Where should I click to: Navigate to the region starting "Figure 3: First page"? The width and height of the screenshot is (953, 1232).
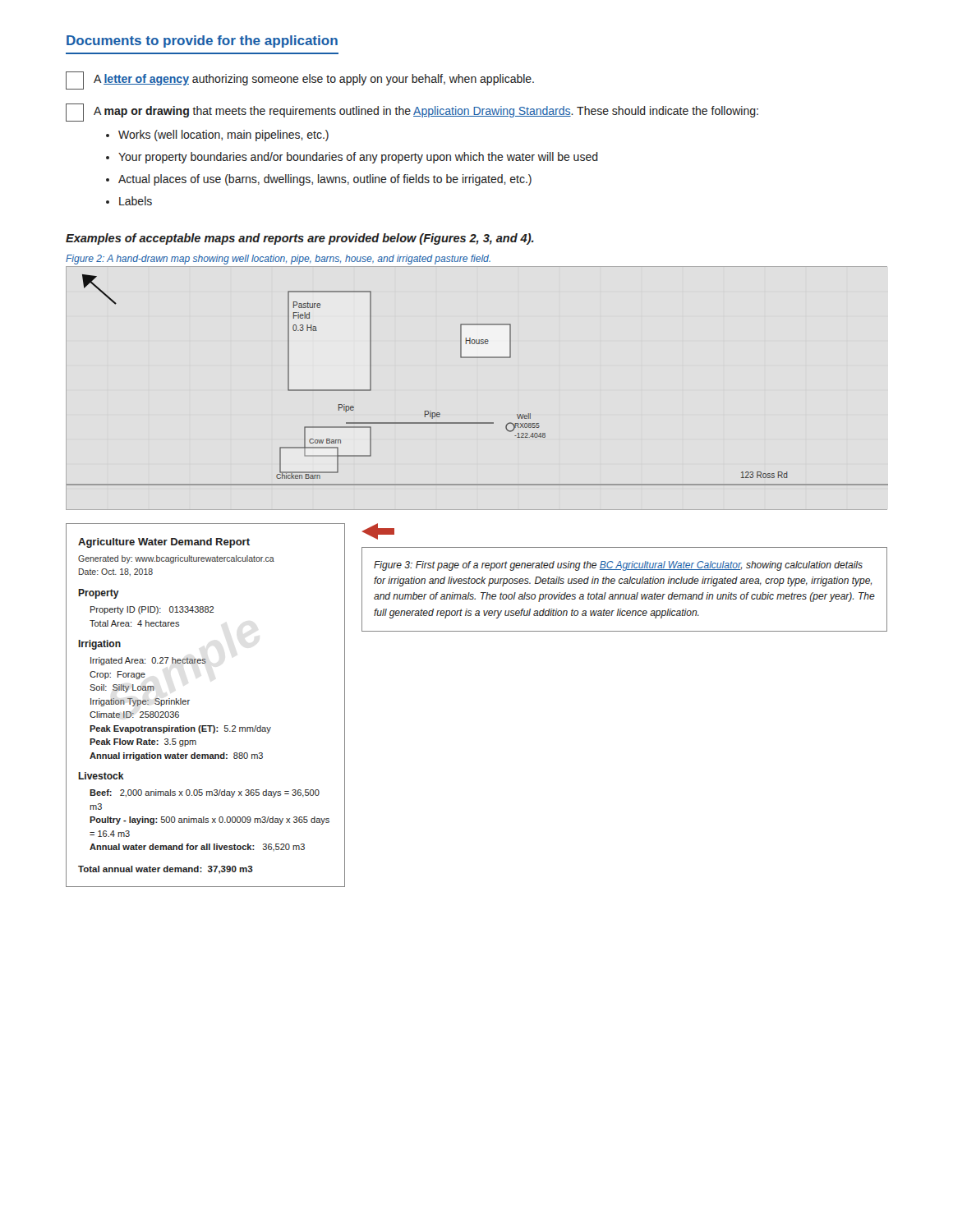click(624, 589)
